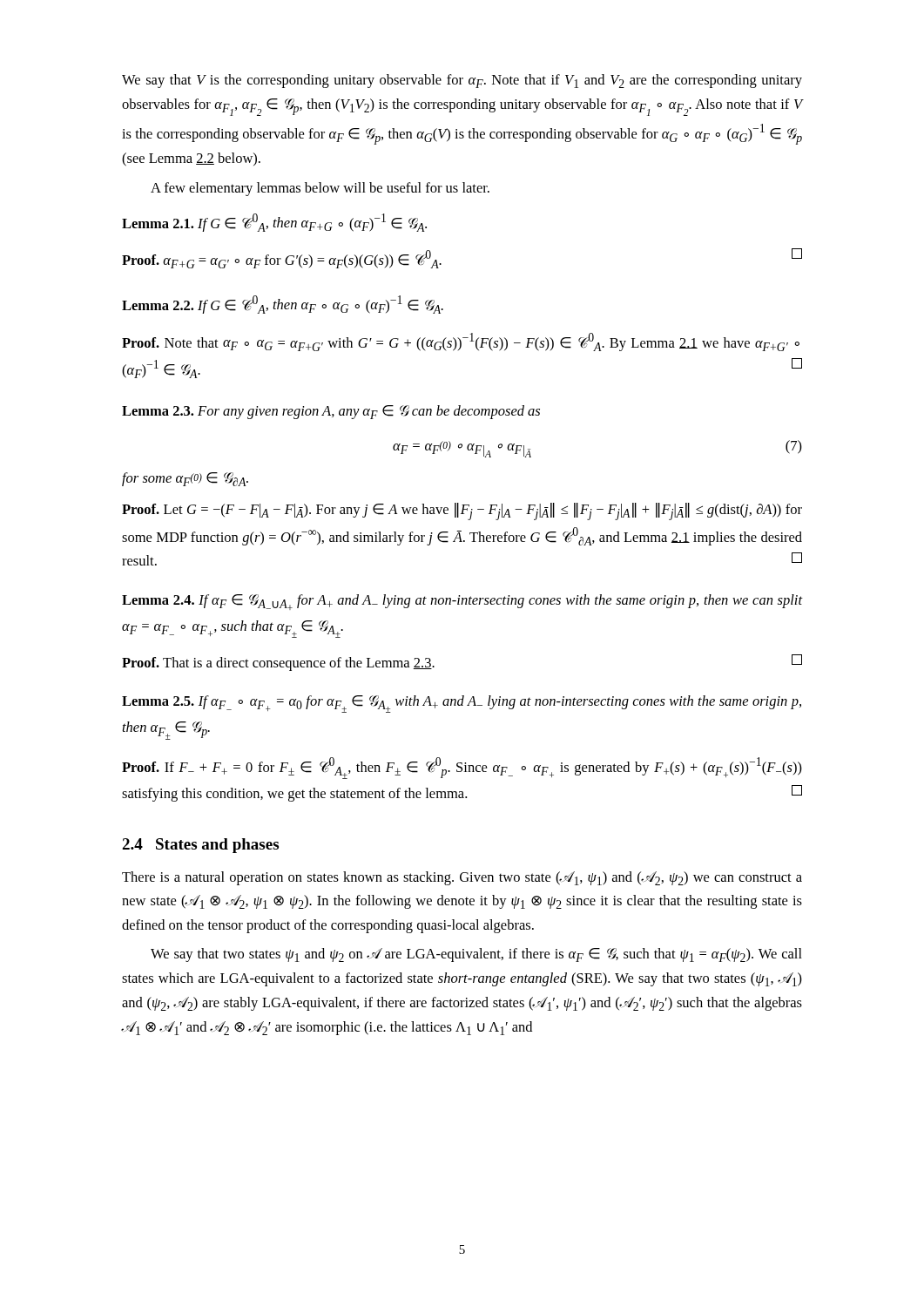924x1307 pixels.
Task: Locate the text starting "Proof. Let G = −(F − F|A −"
Action: [462, 536]
